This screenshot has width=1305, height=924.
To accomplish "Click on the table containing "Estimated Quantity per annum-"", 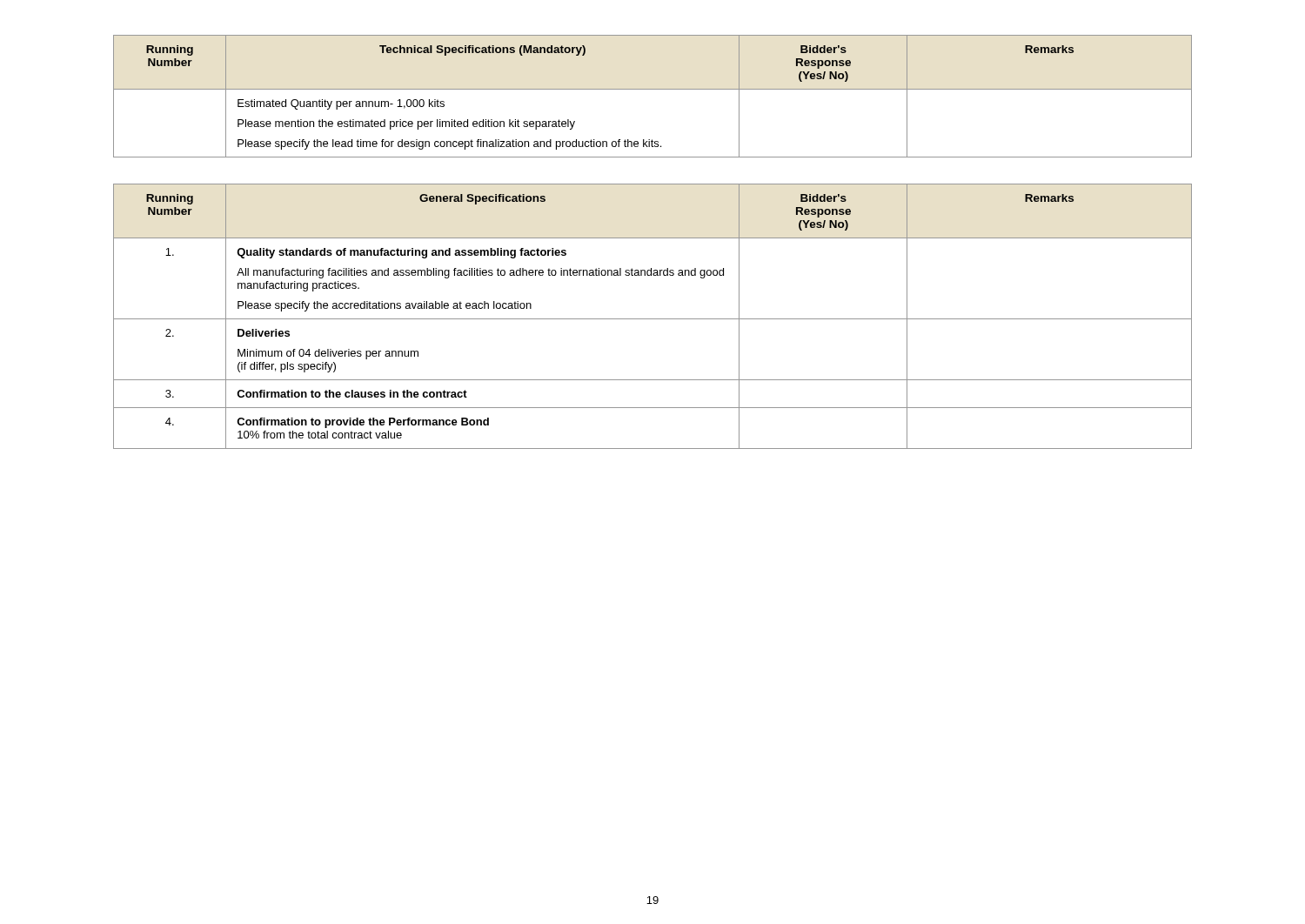I will click(x=652, y=96).
